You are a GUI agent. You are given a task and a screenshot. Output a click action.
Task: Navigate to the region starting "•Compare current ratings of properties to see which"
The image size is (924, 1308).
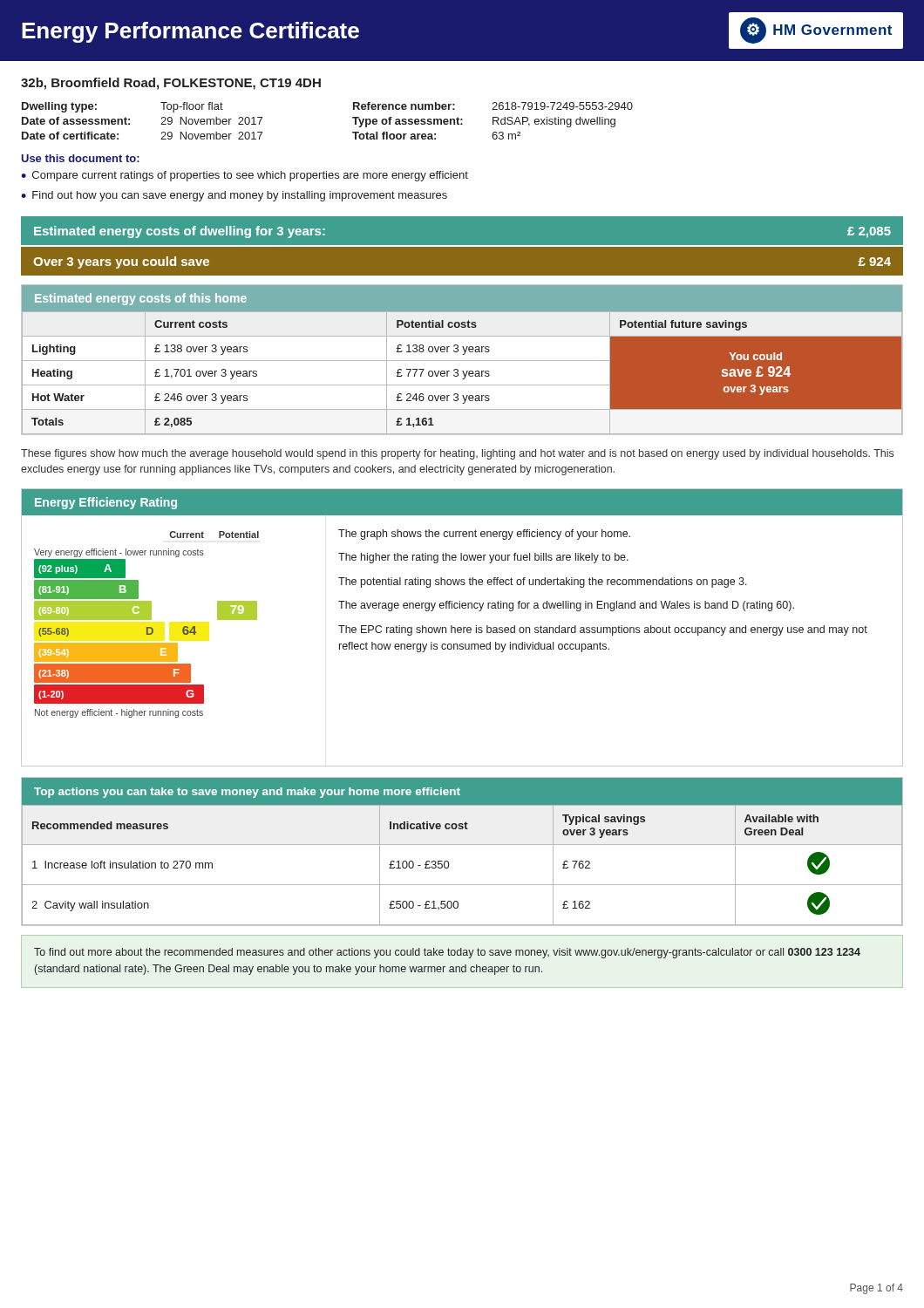click(244, 177)
